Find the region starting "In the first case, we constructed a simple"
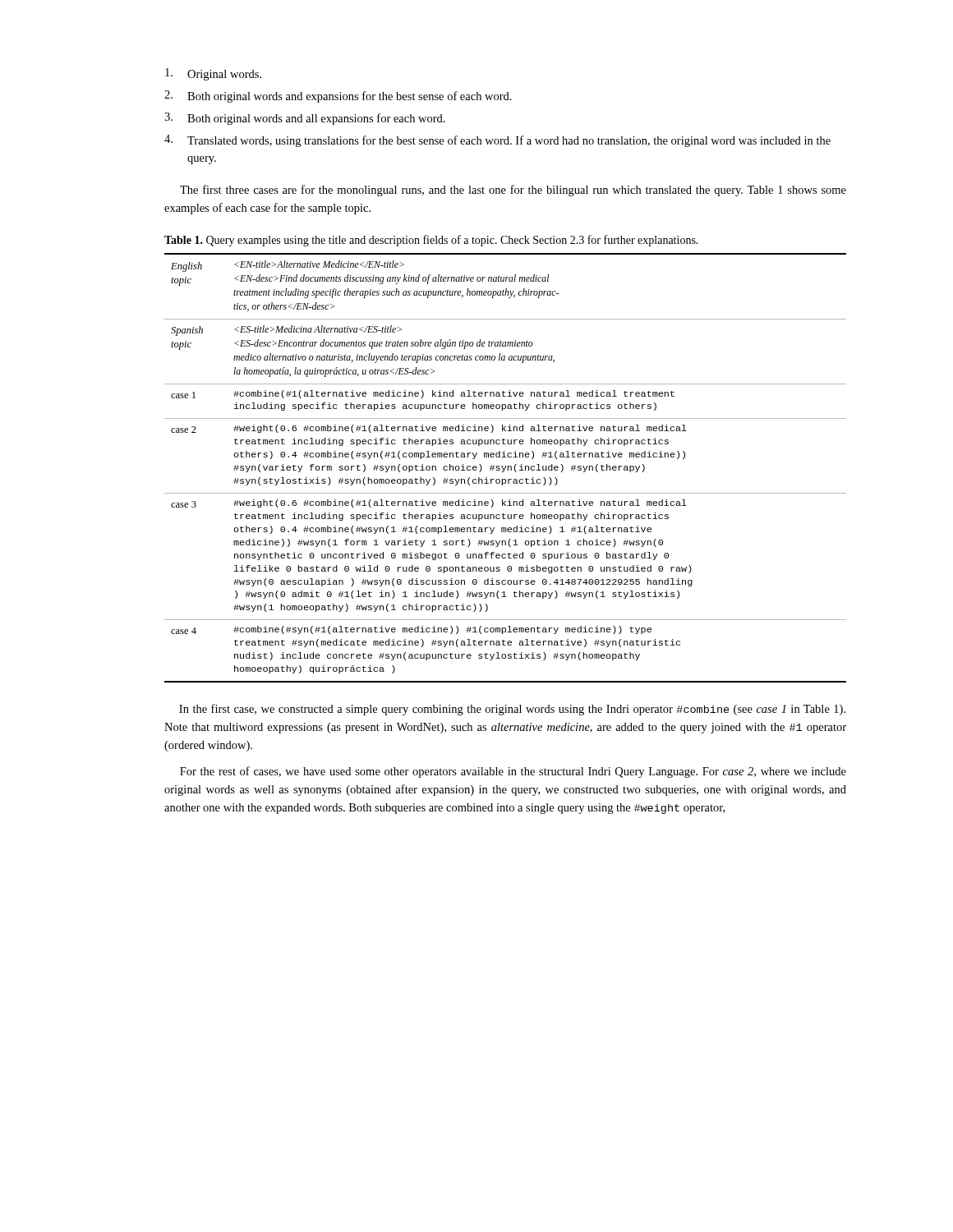 [505, 759]
